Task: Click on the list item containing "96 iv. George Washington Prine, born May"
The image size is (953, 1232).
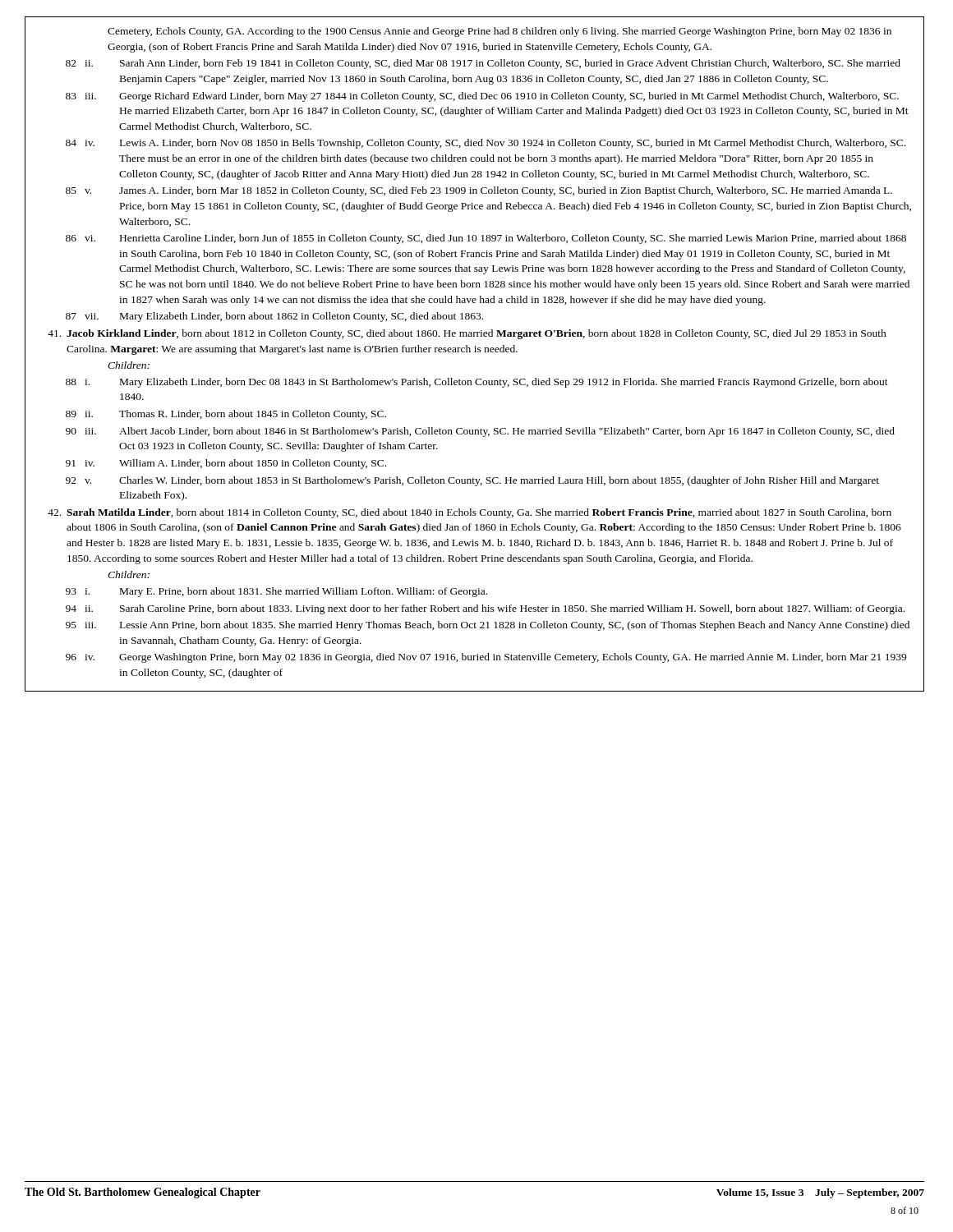Action: pyautogui.click(x=474, y=665)
